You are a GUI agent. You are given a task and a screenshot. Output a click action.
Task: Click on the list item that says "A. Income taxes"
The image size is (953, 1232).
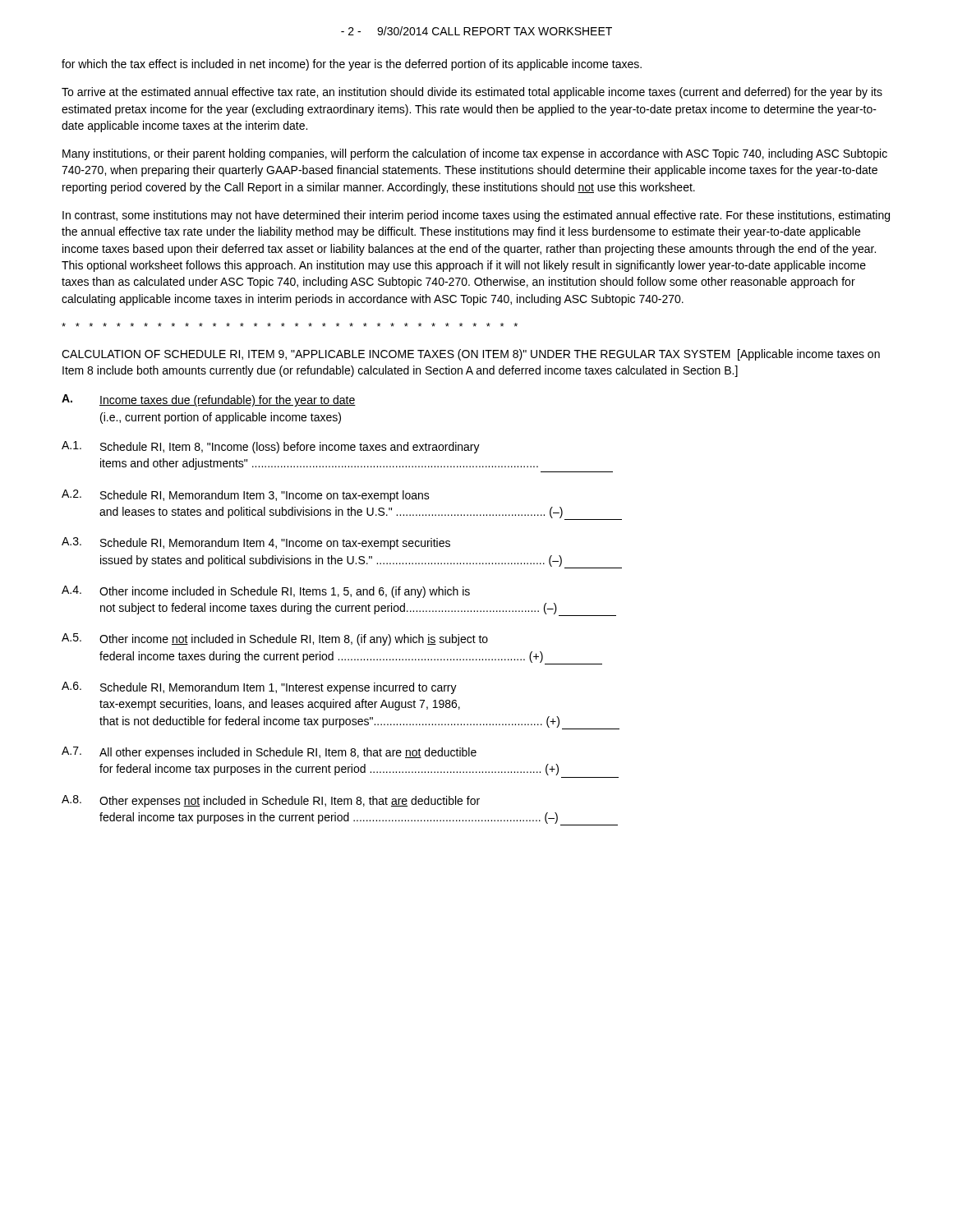click(x=208, y=409)
